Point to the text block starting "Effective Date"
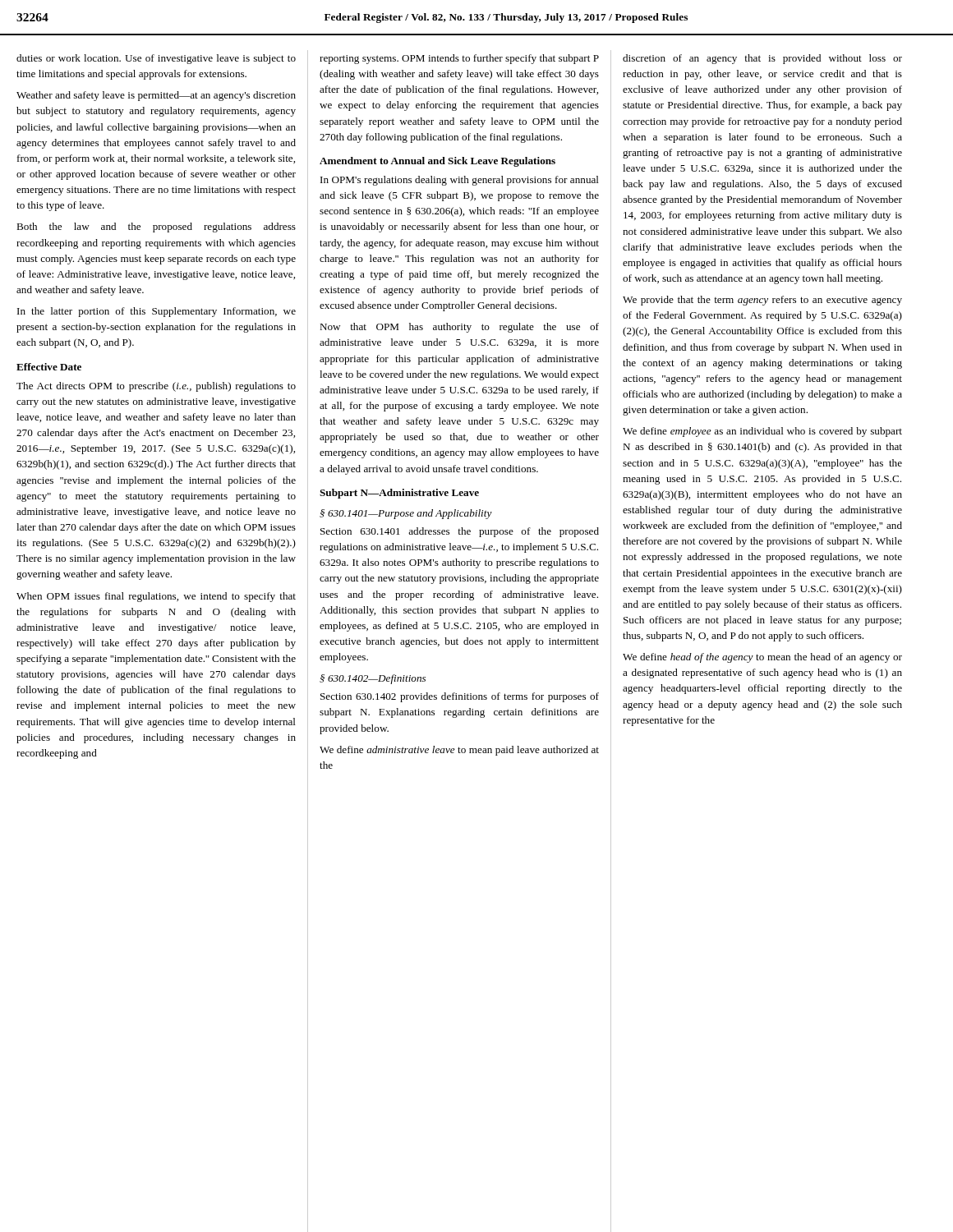Viewport: 953px width, 1232px height. coord(49,366)
